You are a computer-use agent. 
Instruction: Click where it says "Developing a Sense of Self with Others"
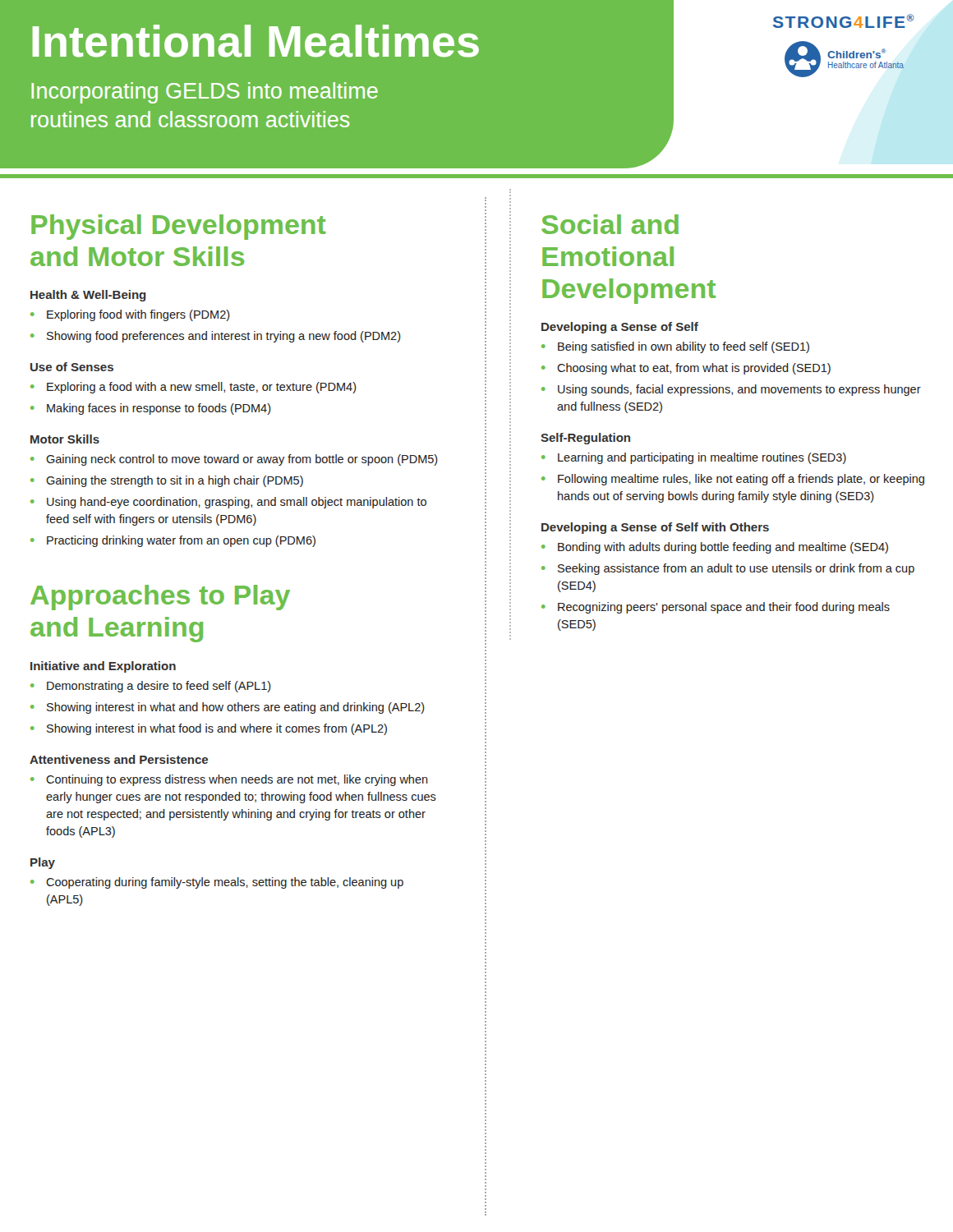(734, 527)
